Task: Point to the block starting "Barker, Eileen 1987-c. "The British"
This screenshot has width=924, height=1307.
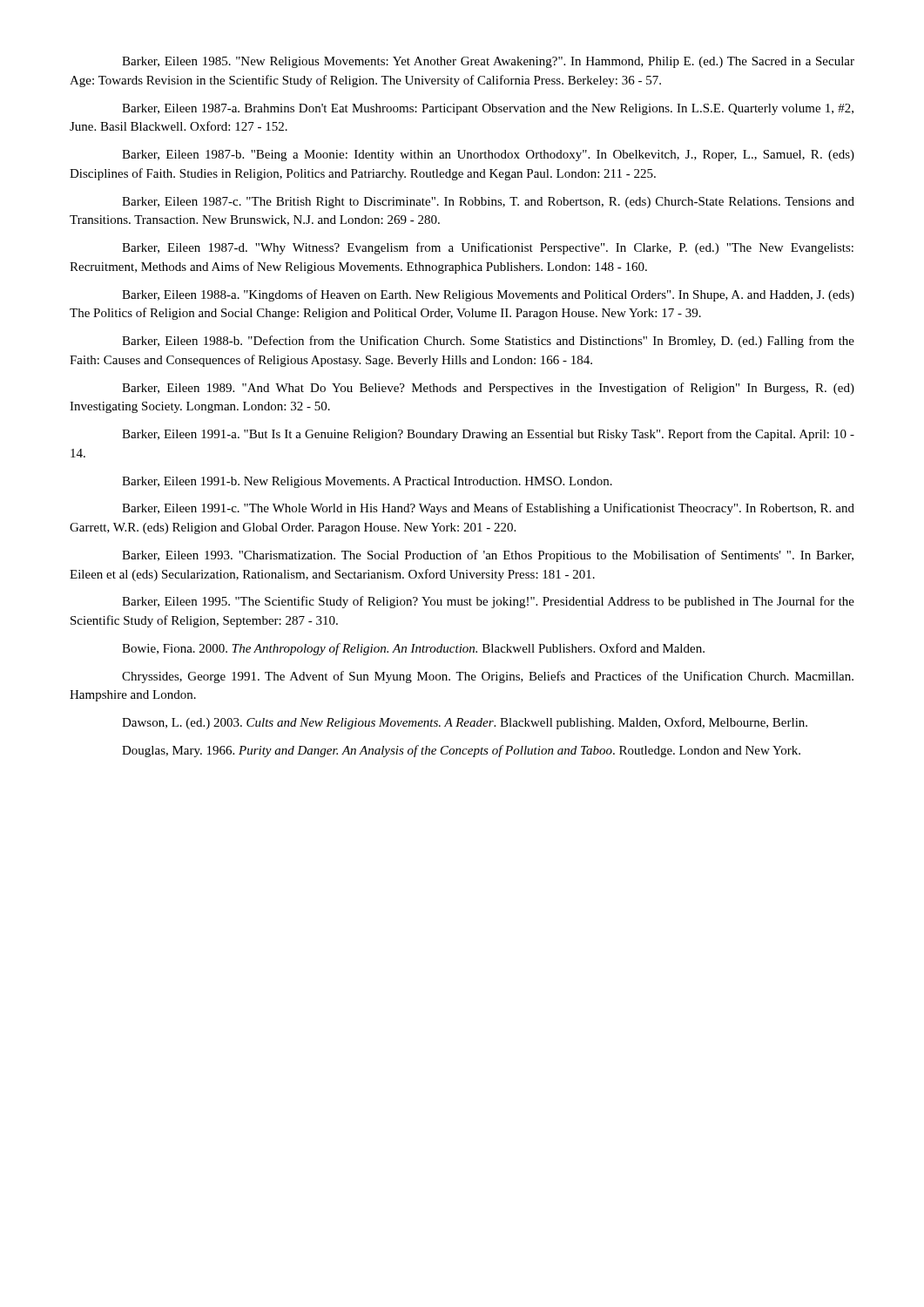Action: point(462,210)
